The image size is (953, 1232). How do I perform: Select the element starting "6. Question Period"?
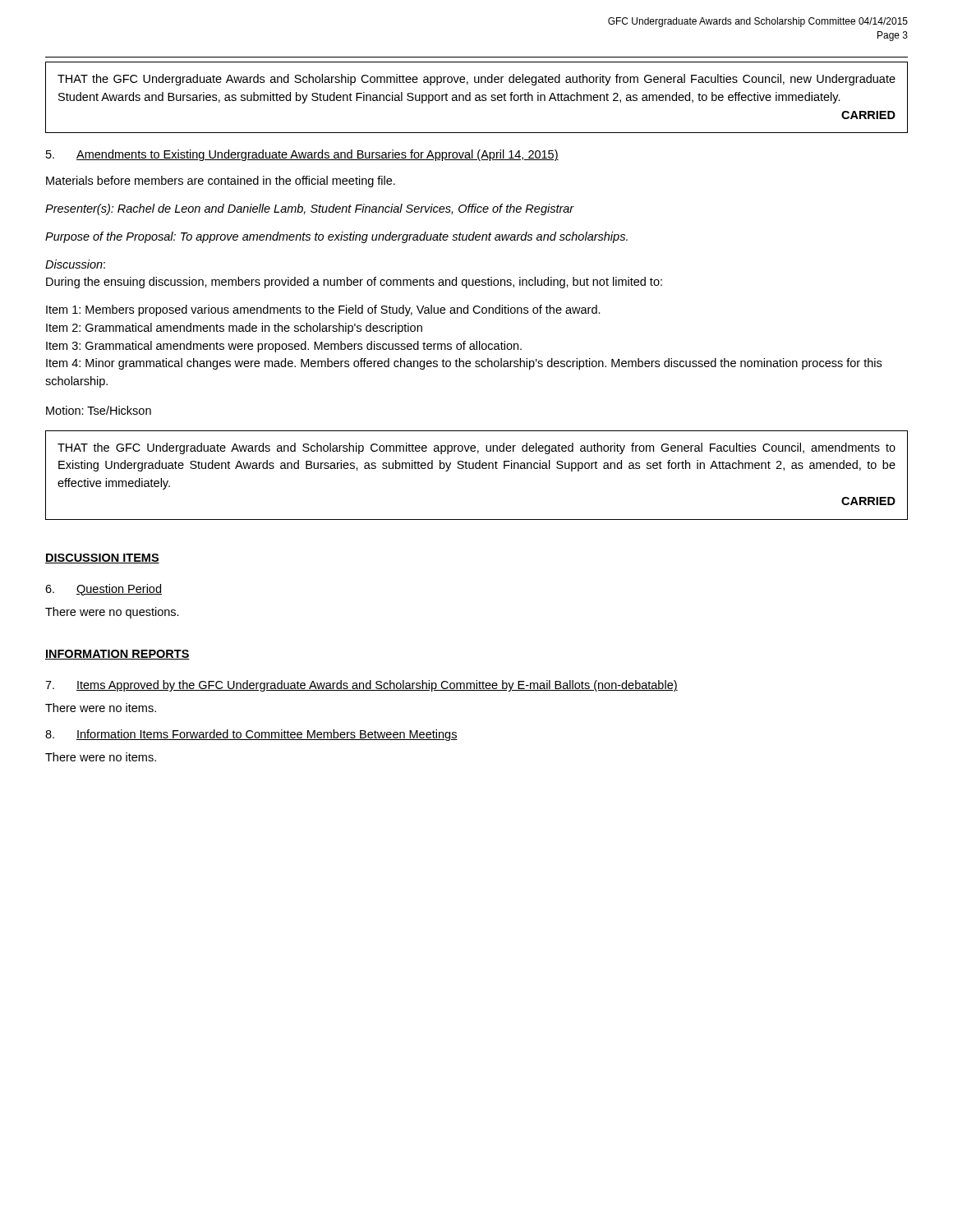point(103,588)
